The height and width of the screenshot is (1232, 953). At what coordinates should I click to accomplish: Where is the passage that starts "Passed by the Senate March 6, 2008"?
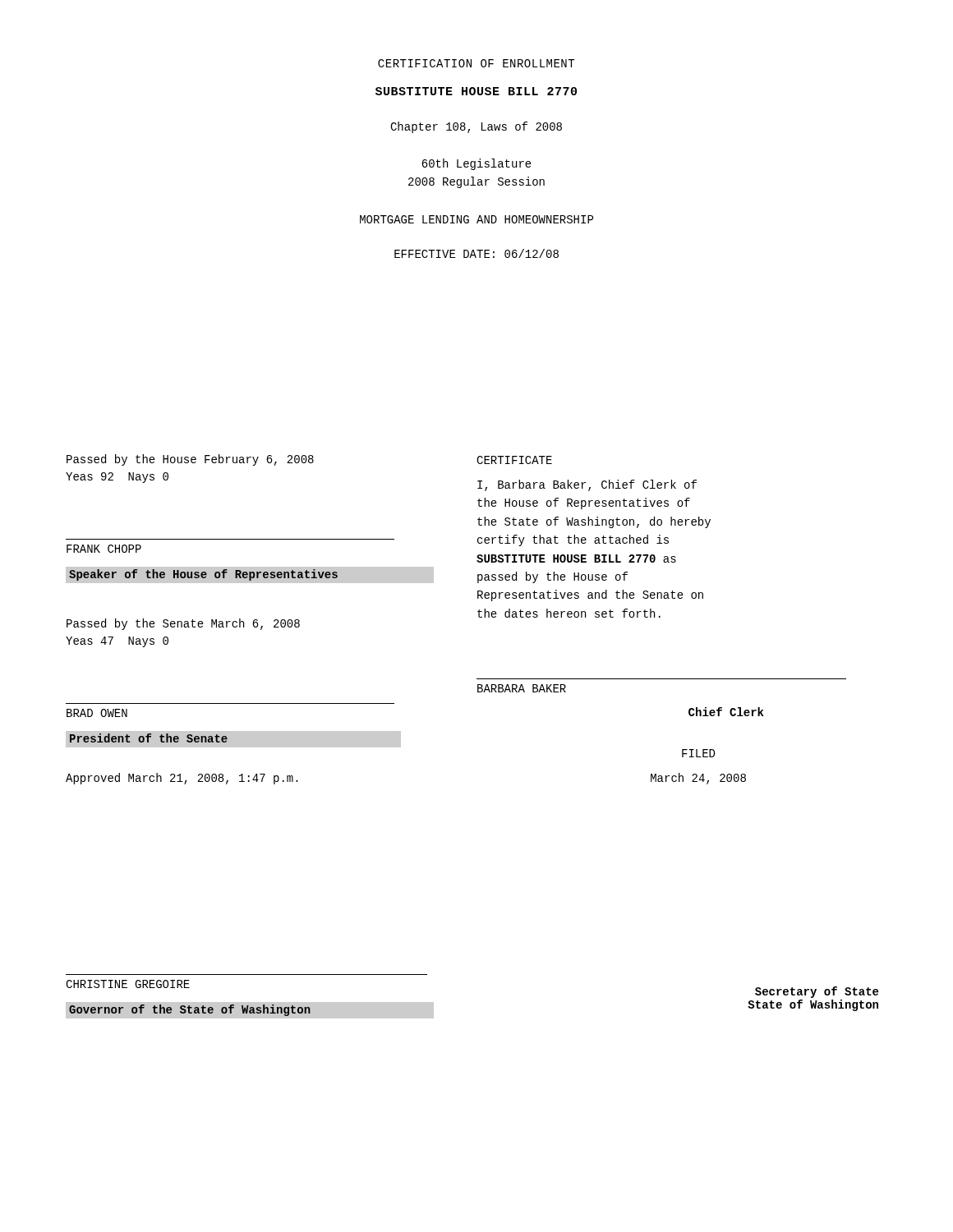pyautogui.click(x=183, y=633)
